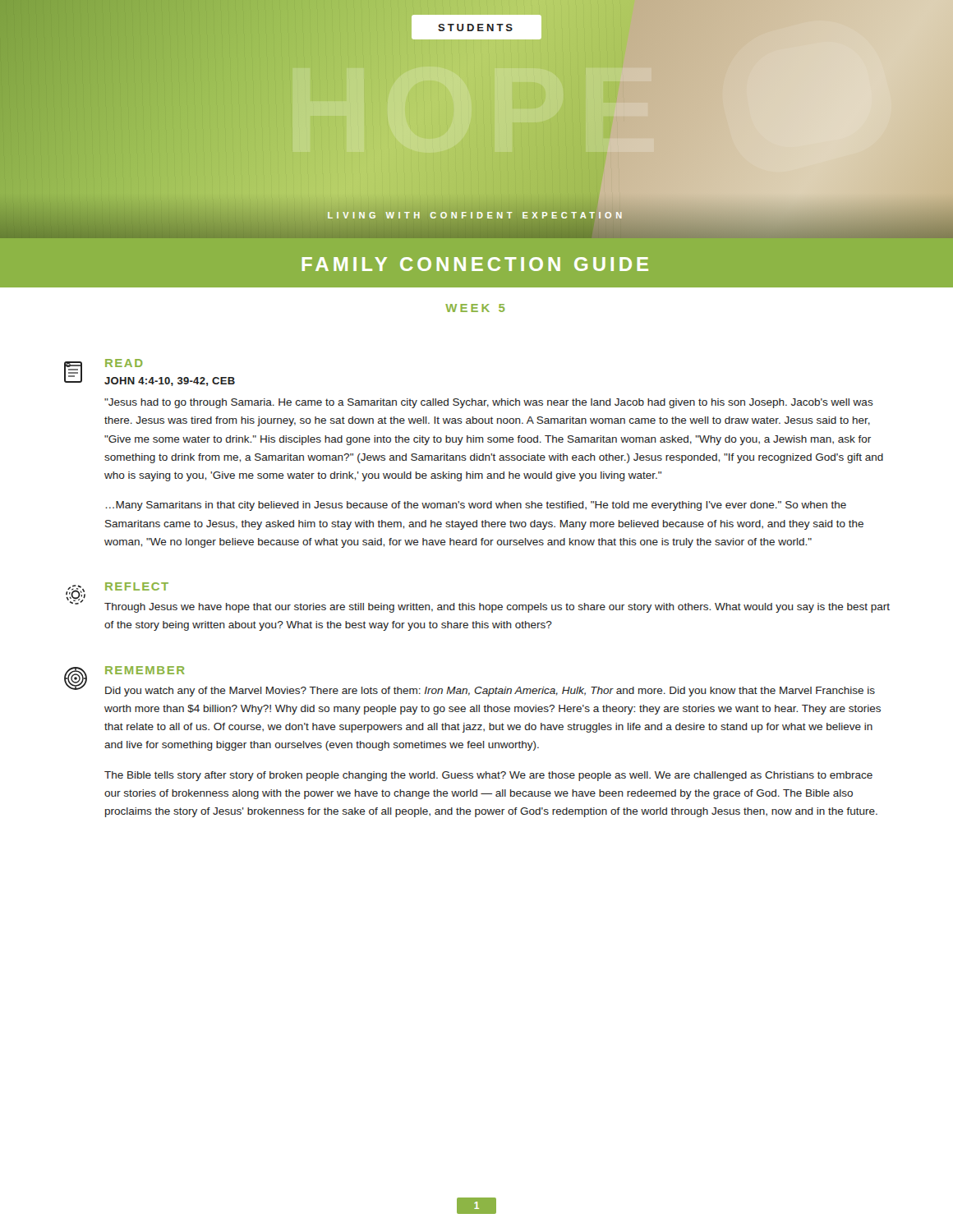Click on the element starting "REMEMBER Did you watch any of the"
Viewport: 953px width, 1232px height.
click(498, 742)
